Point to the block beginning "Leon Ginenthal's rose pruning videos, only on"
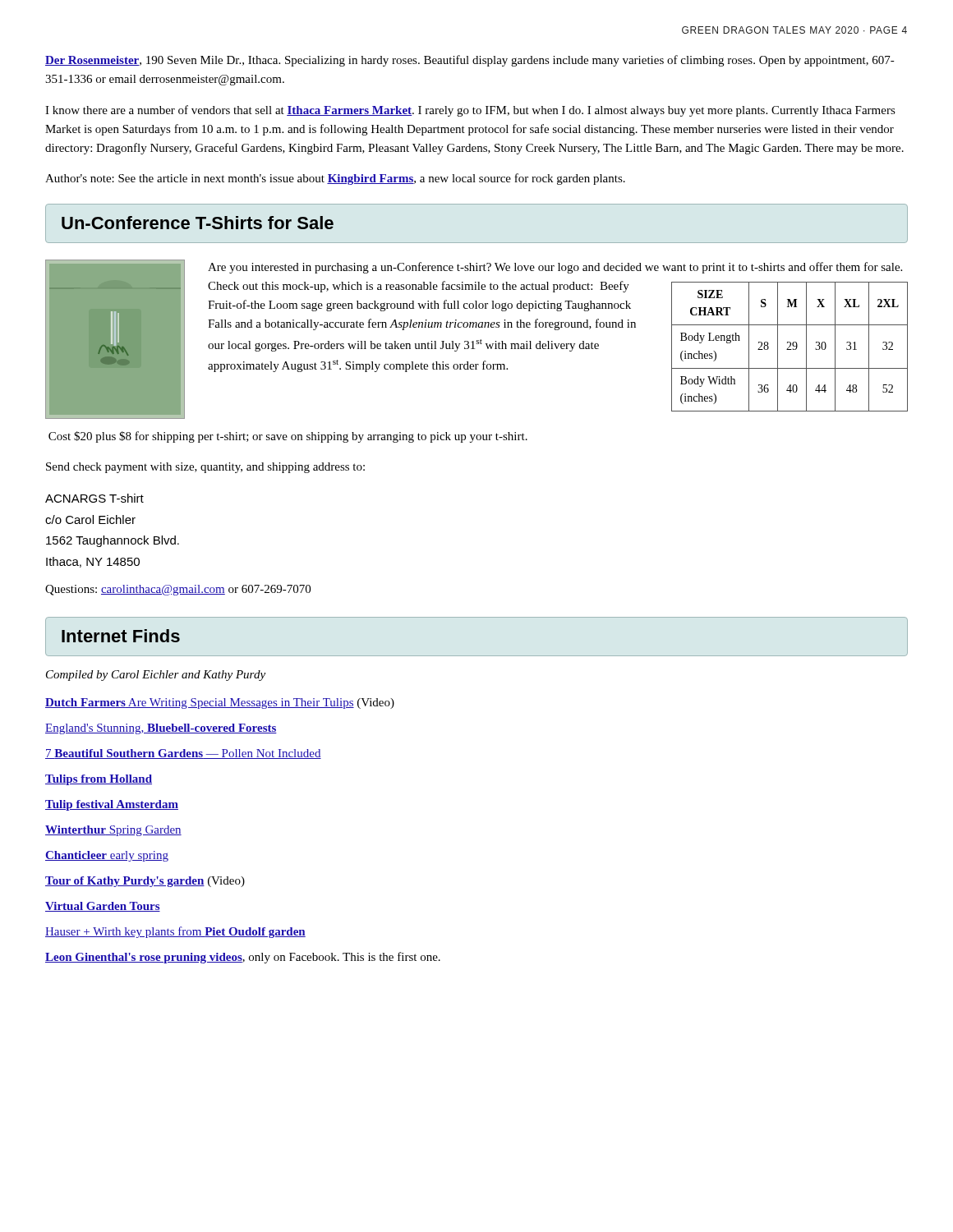Image resolution: width=953 pixels, height=1232 pixels. [243, 957]
